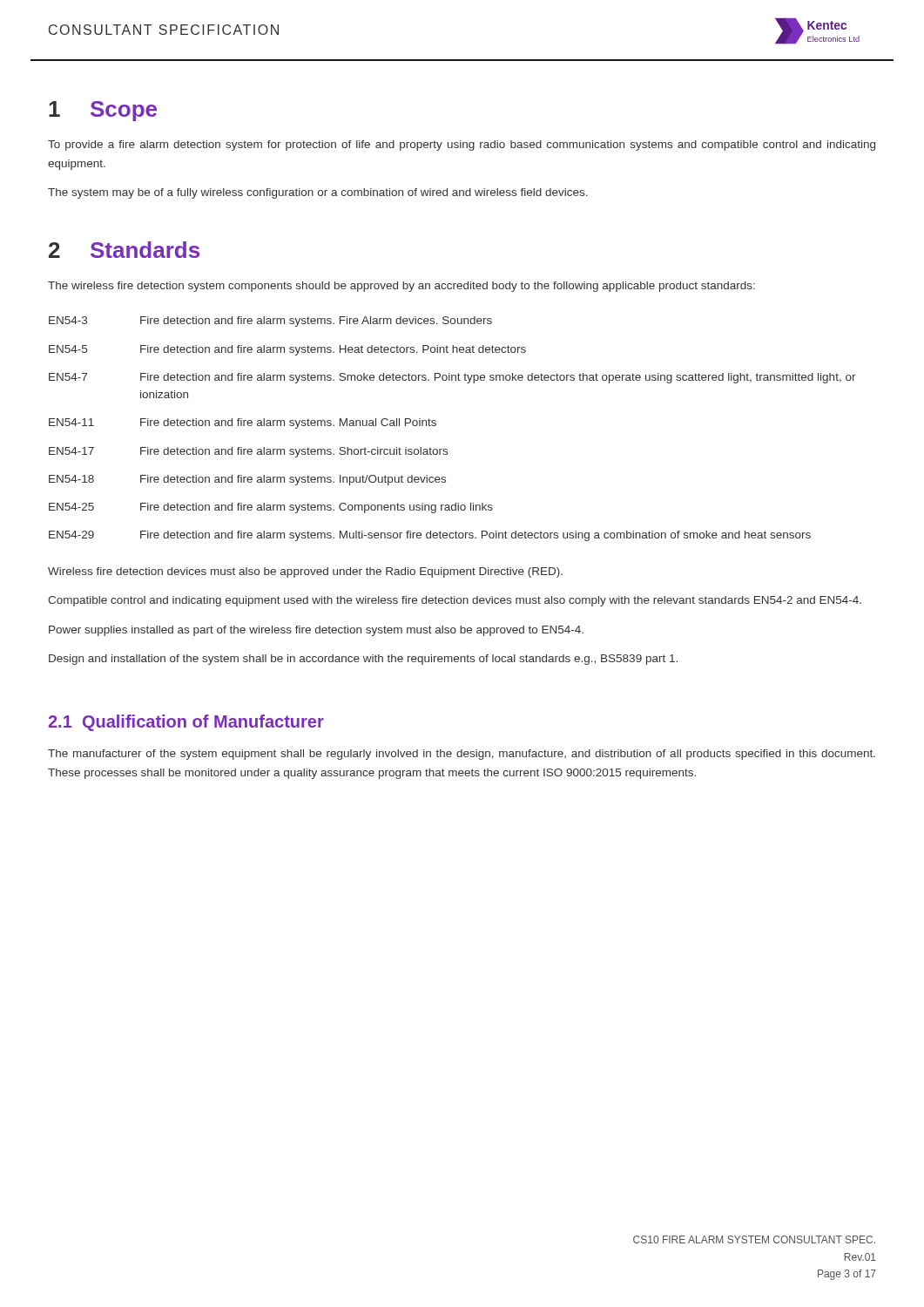
Task: Find the passage starting "EN54-29 Fire detection and fire alarm"
Action: (462, 535)
